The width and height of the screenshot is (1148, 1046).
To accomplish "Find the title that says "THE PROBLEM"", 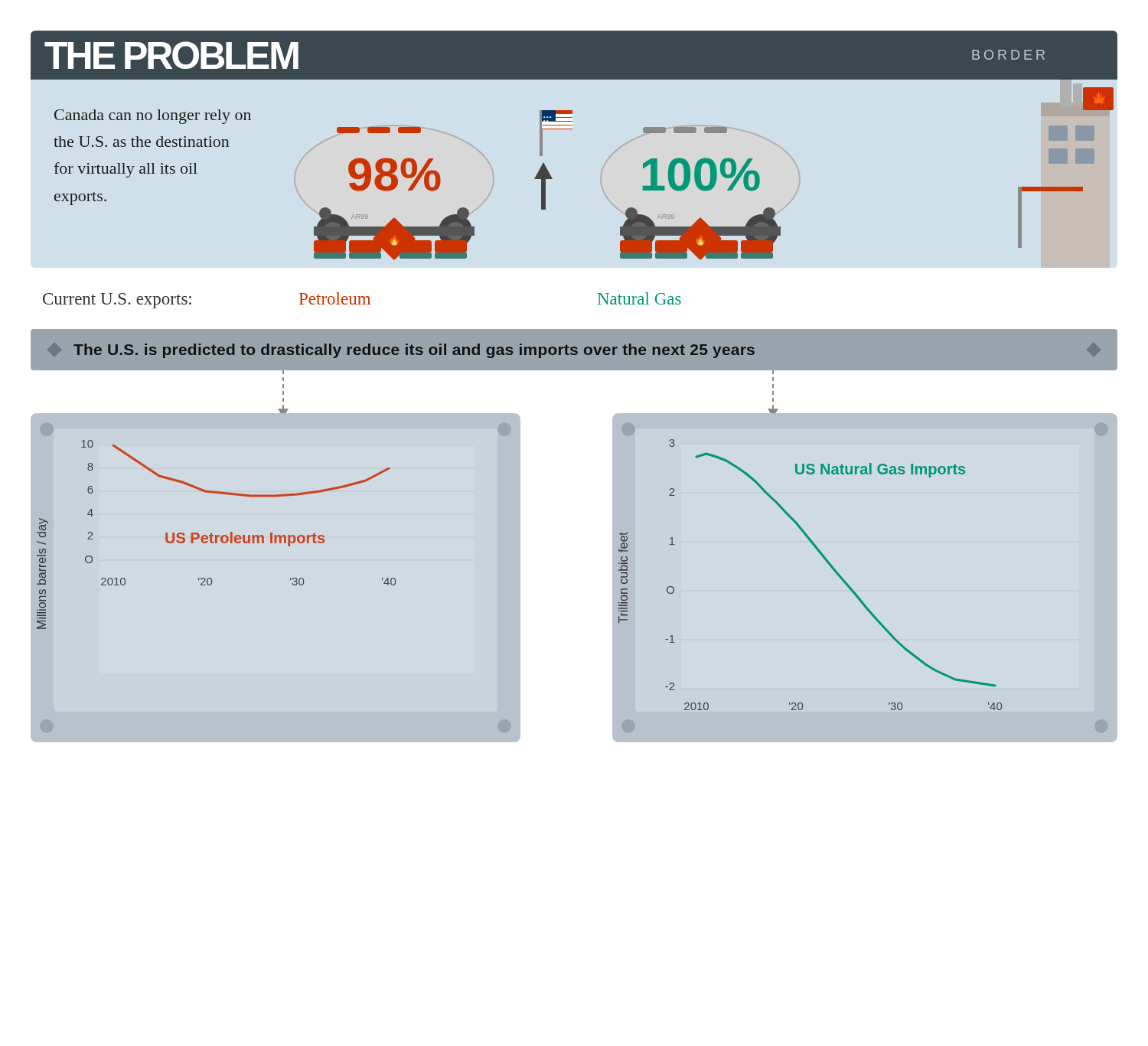I will tap(172, 56).
